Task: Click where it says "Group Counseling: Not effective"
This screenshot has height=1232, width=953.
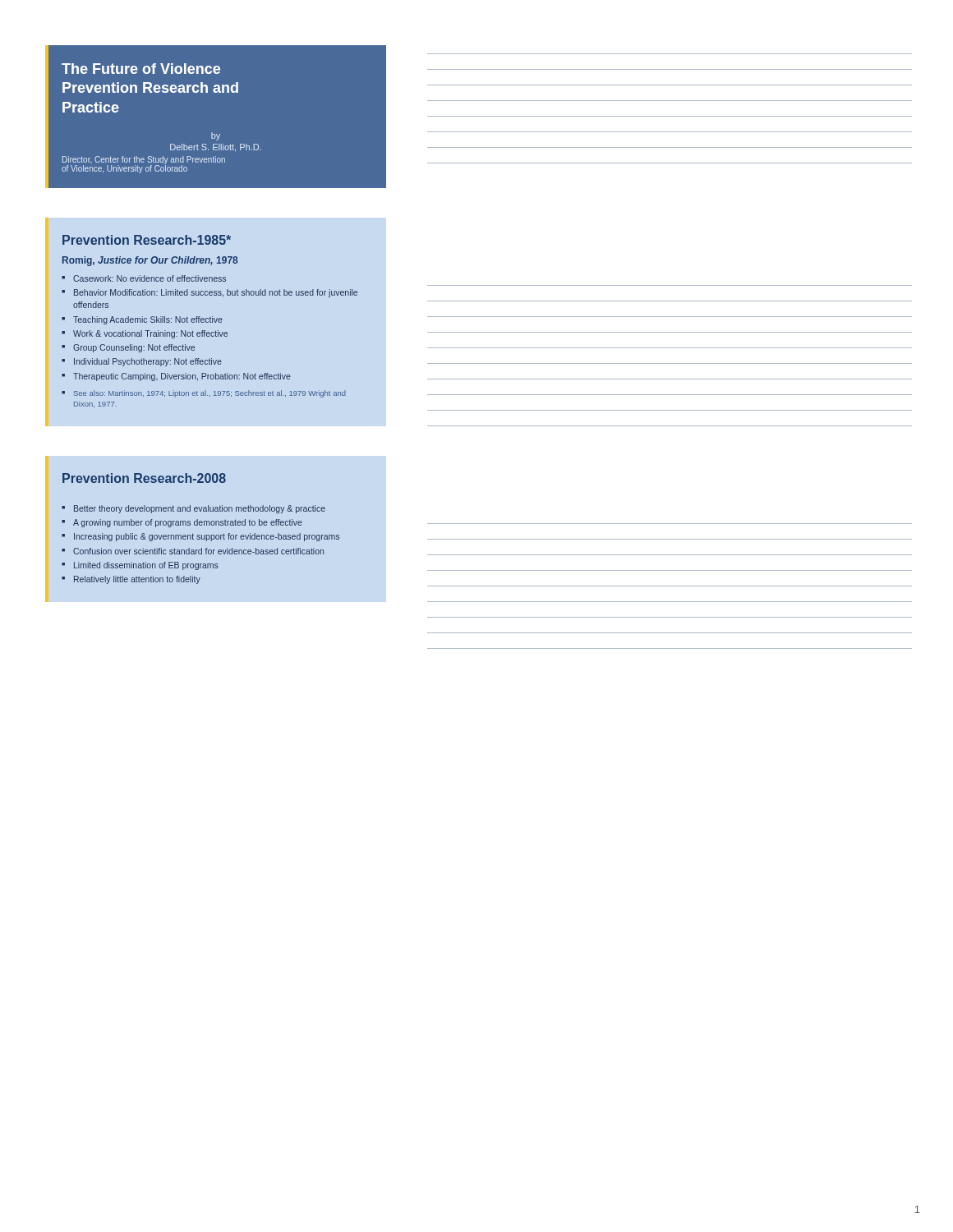Action: (134, 347)
